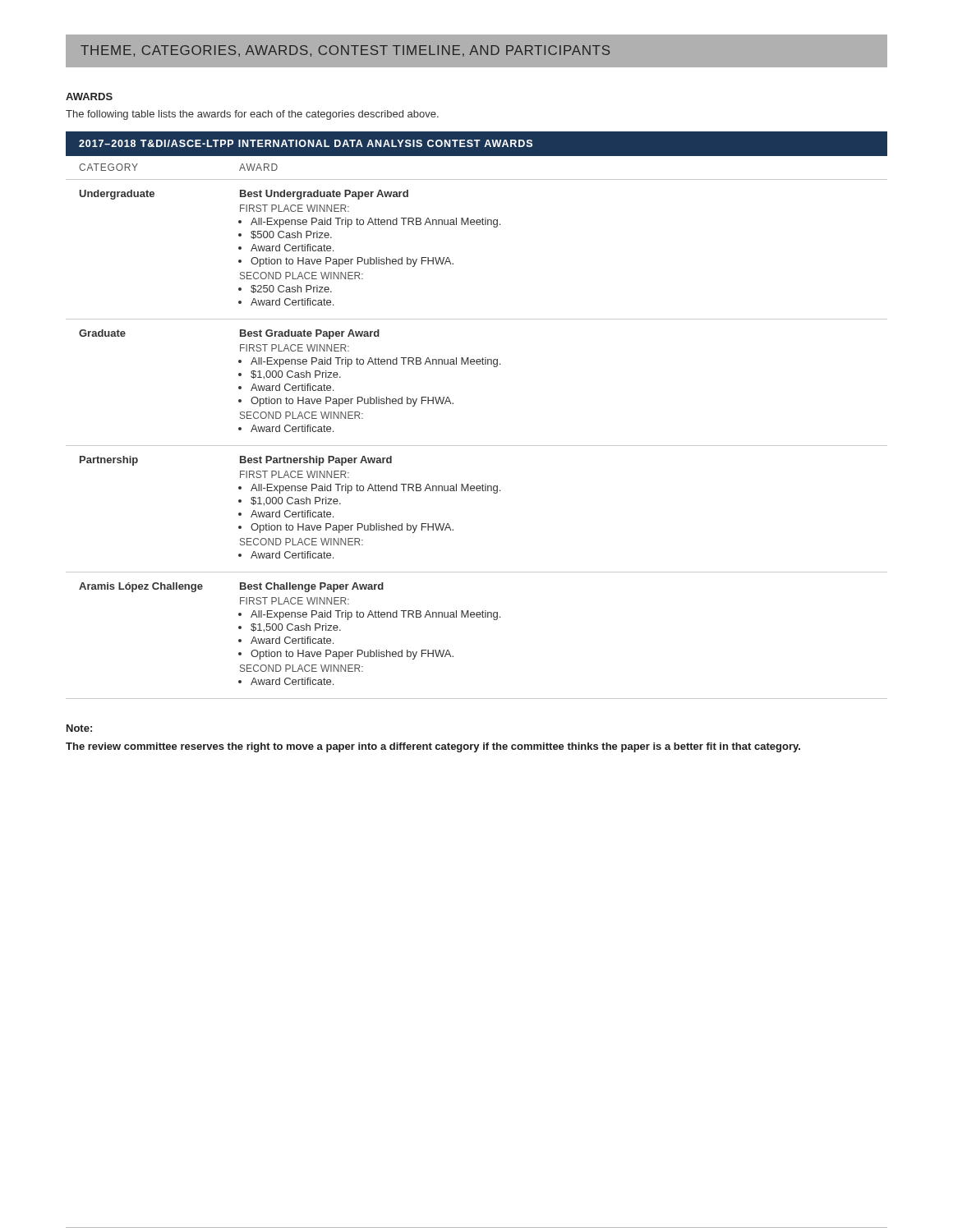Locate the table with the text "2017–2018 T&DI/ASCE-LTPP INTERNATIONAL DATA ANALYSIS"
Viewport: 953px width, 1232px height.
click(x=476, y=415)
